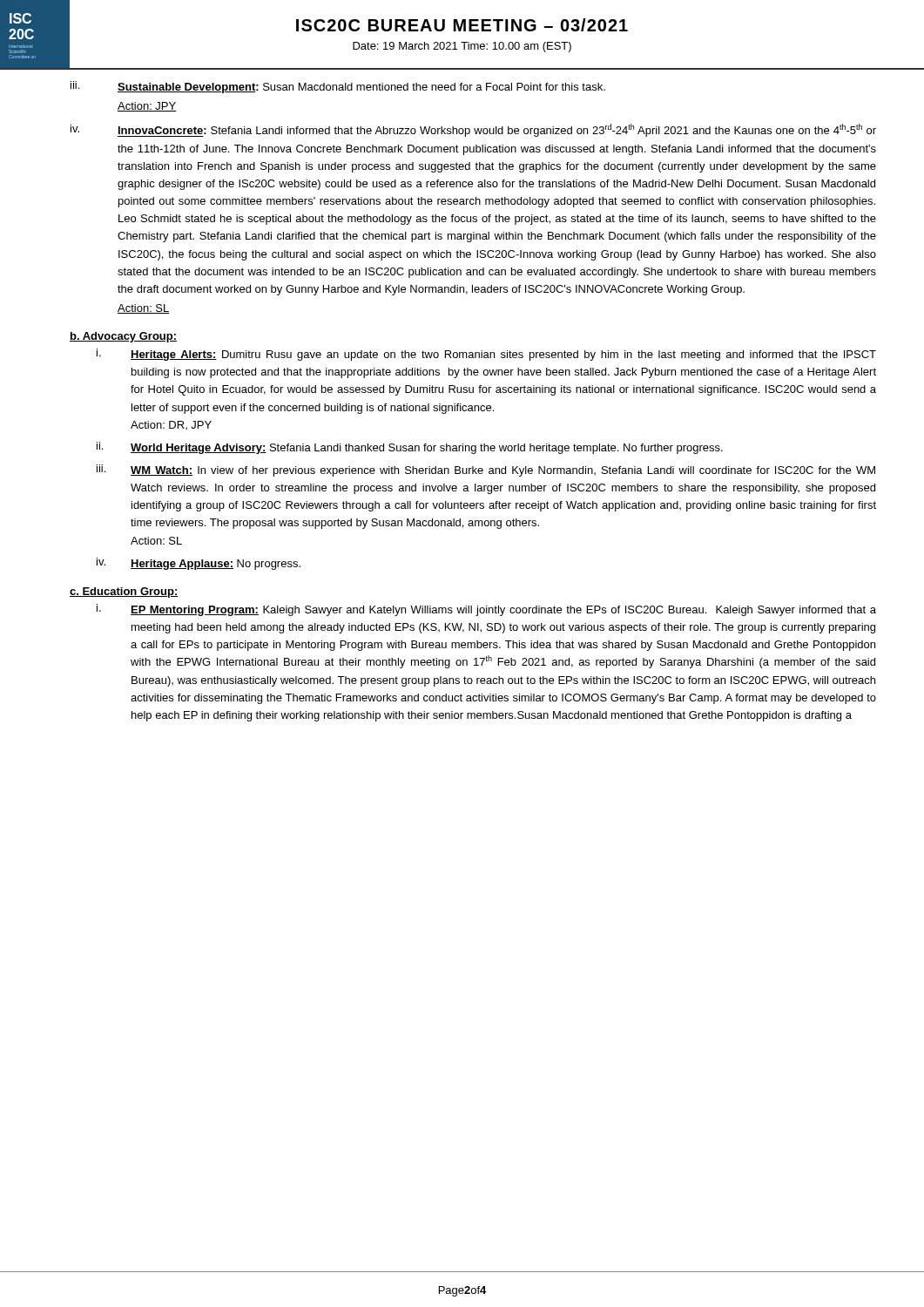Image resolution: width=924 pixels, height=1307 pixels.
Task: Find the block on this page that starts "iii. Sustainable Development: Susan Macdonald mentioned"
Action: point(473,97)
